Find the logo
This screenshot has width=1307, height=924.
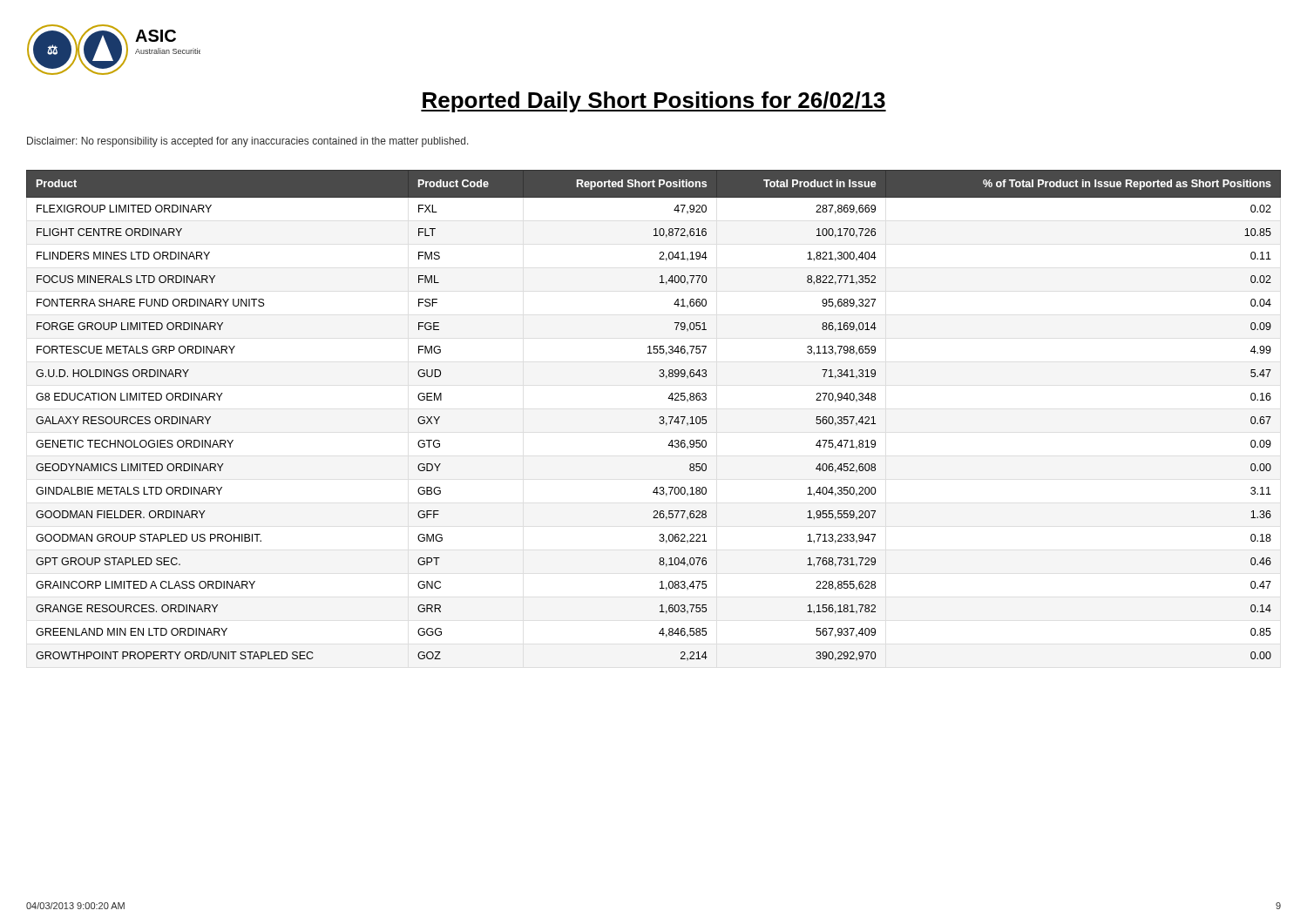[x=113, y=50]
